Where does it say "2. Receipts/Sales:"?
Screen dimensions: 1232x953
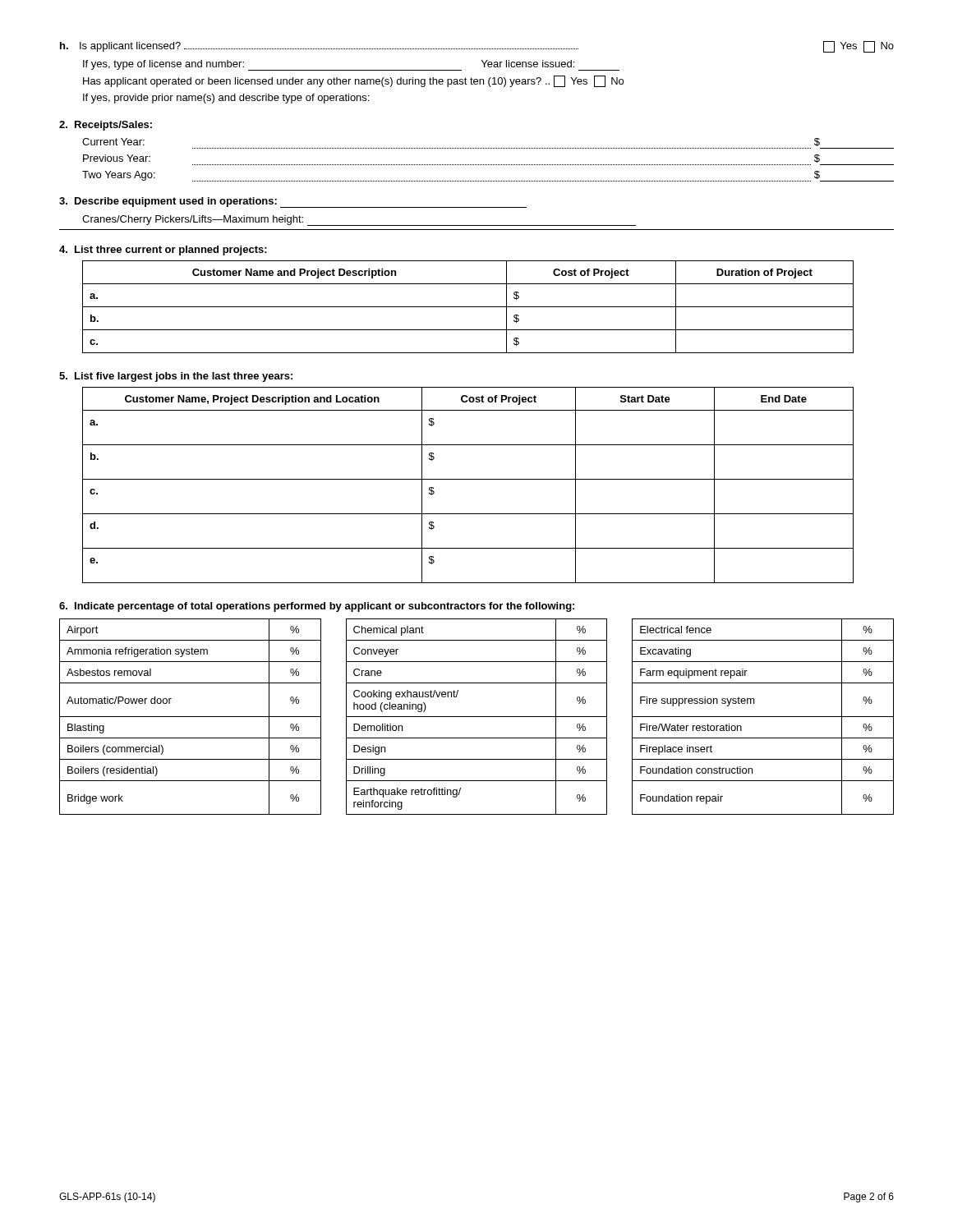pyautogui.click(x=106, y=125)
